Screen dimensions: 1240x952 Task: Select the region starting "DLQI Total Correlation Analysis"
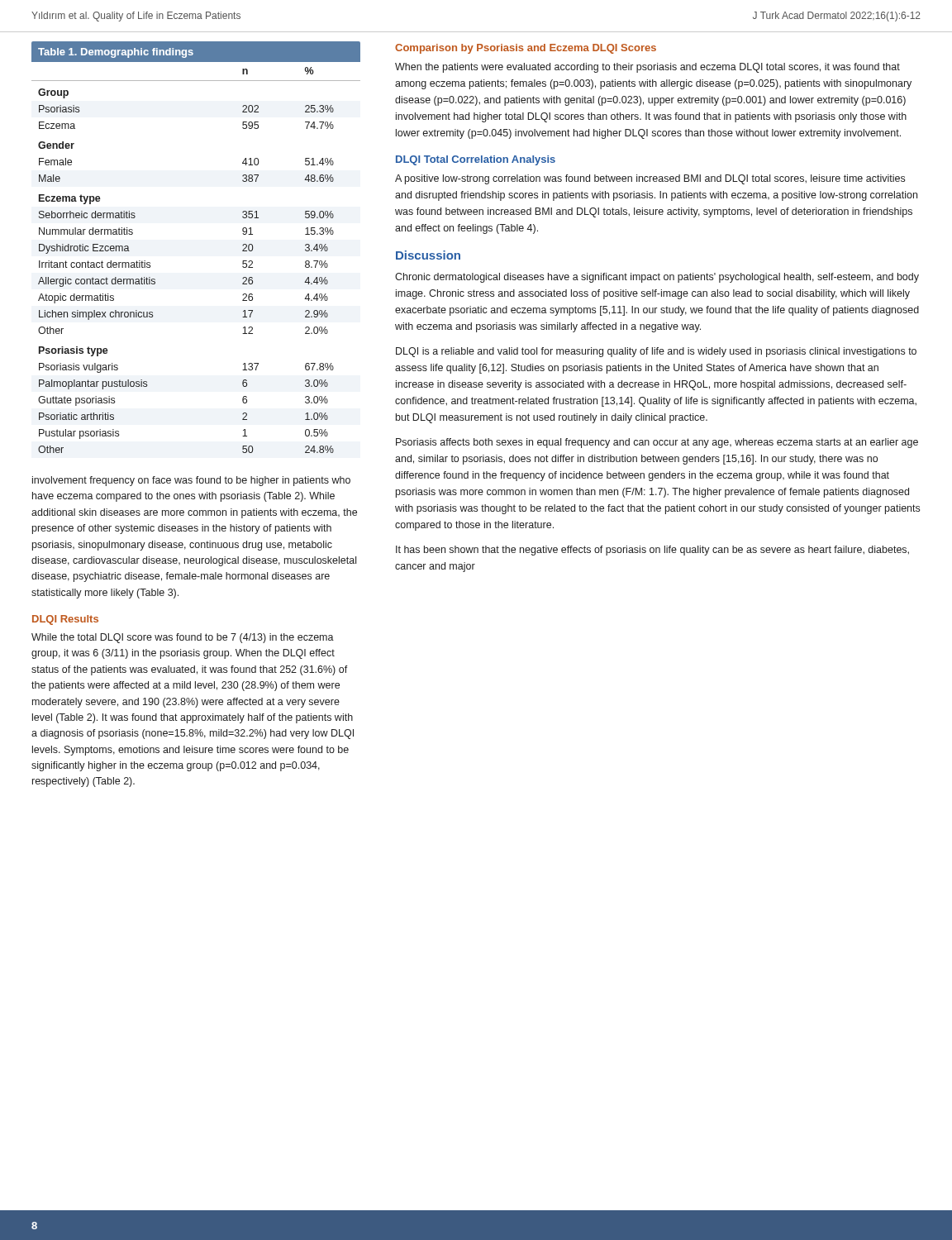475,159
